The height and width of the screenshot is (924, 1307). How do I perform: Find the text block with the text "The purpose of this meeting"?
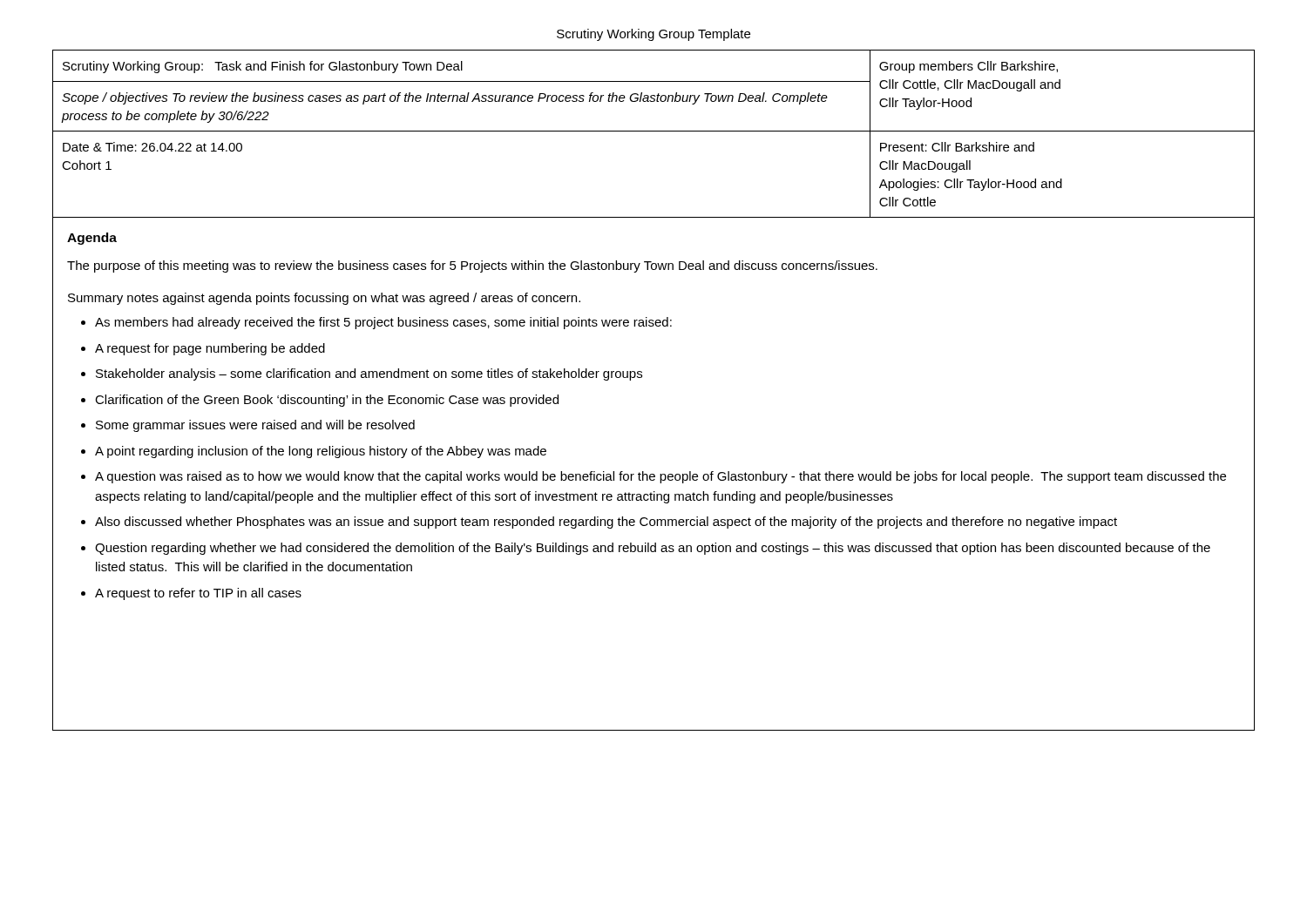473,265
